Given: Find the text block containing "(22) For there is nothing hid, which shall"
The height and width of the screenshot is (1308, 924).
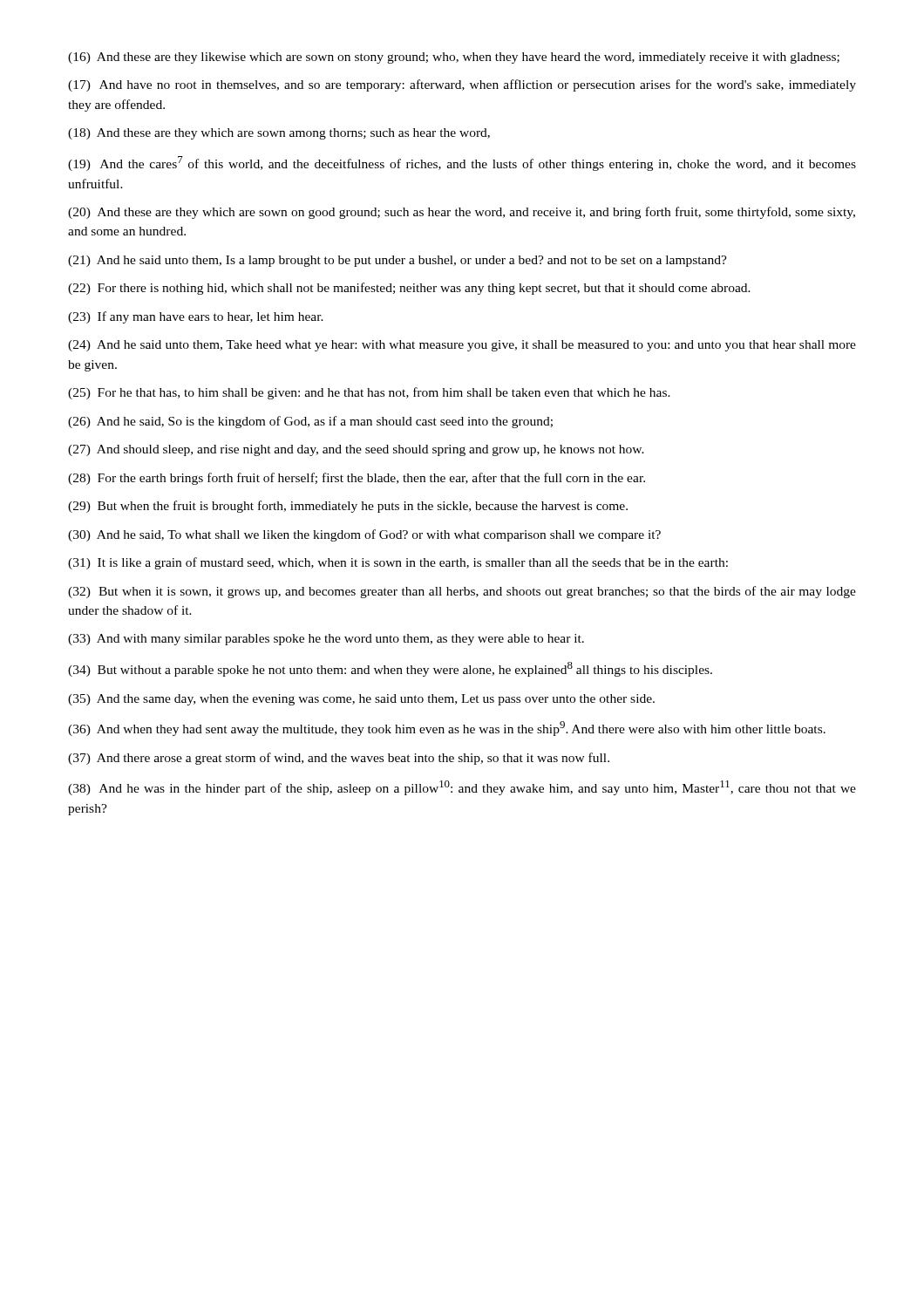Looking at the screenshot, I should (409, 288).
